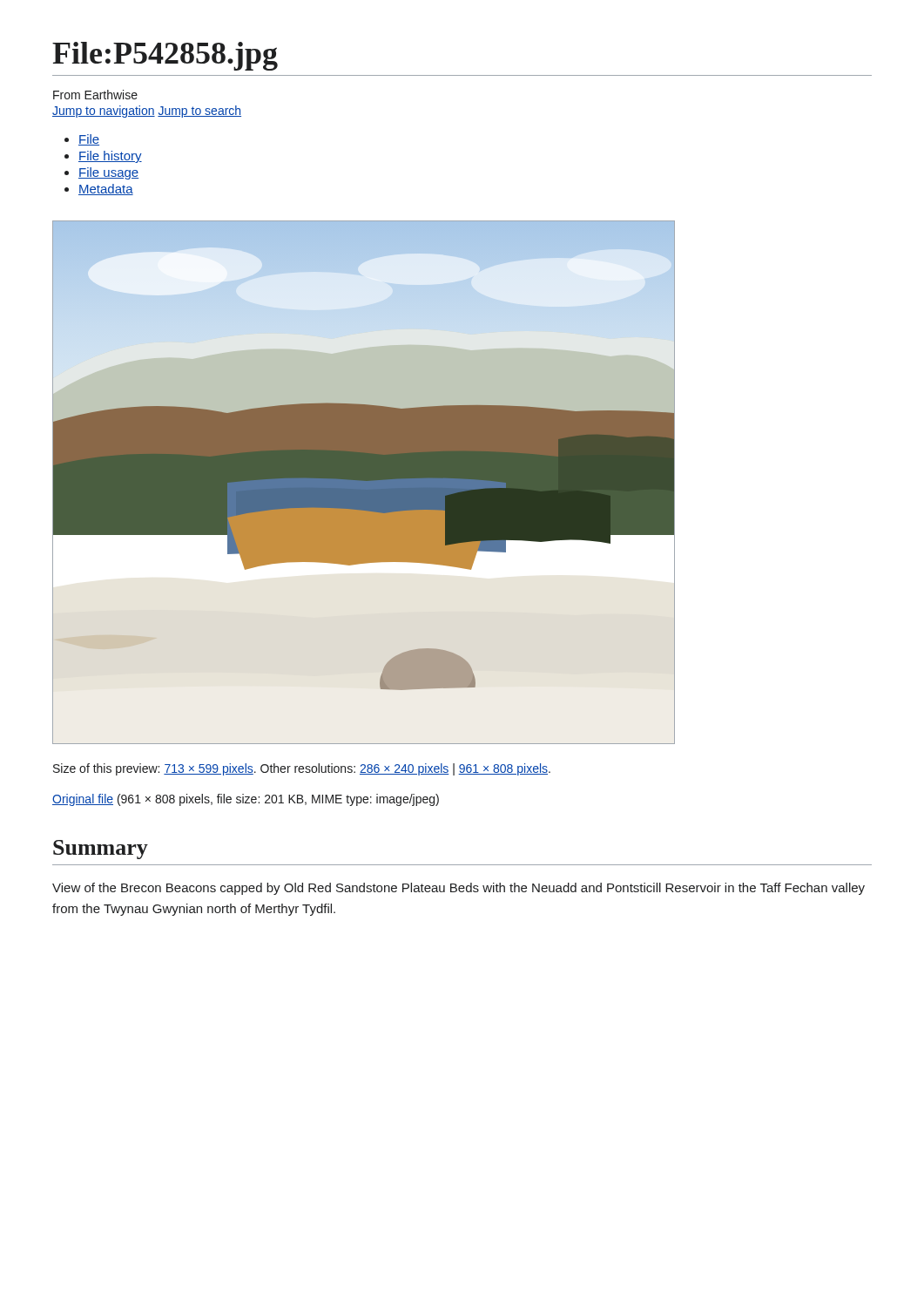This screenshot has height=1307, width=924.
Task: Point to the block beginning "Original file (961 × 808"
Action: [x=246, y=800]
